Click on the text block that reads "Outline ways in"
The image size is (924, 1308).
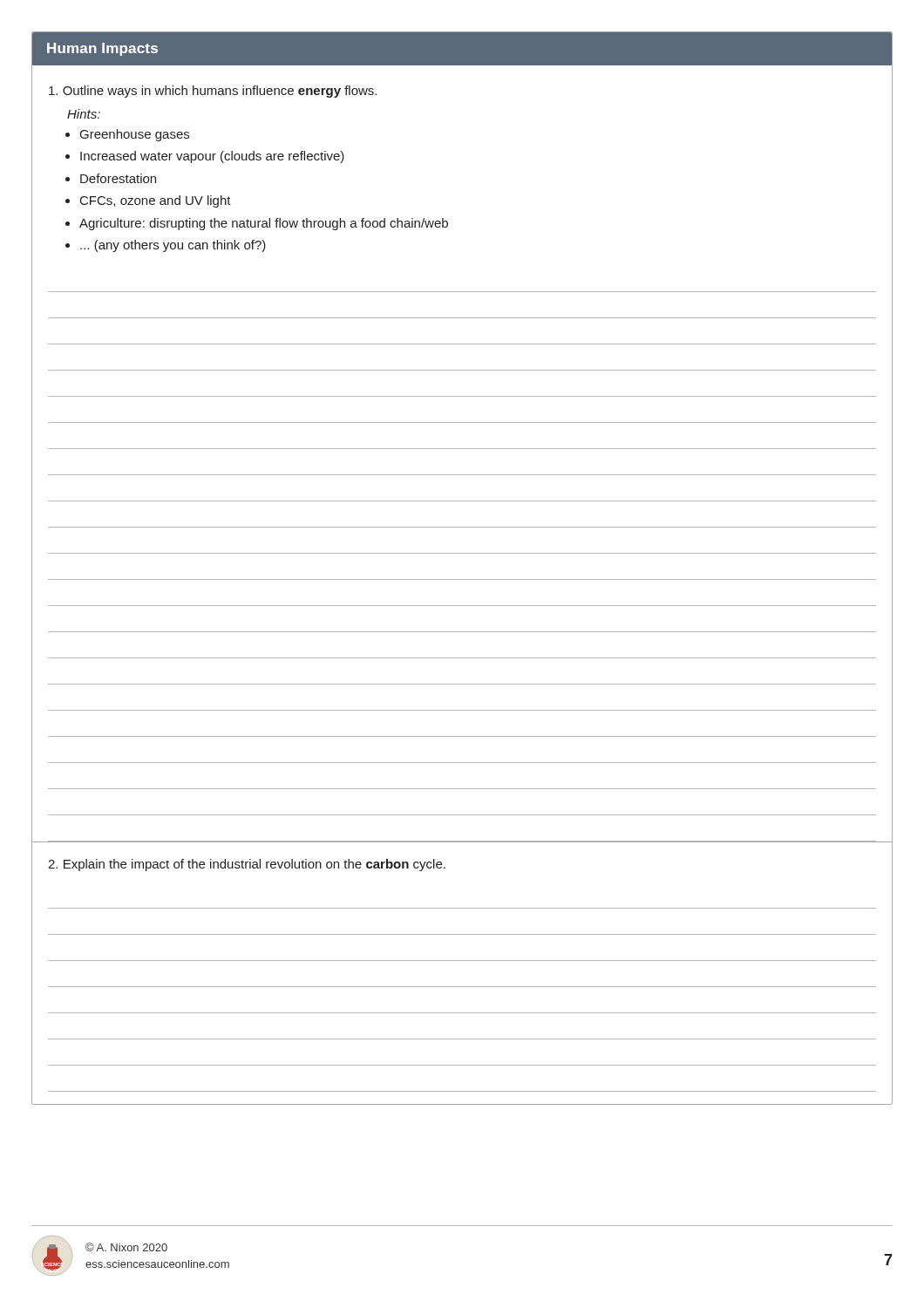(x=213, y=90)
